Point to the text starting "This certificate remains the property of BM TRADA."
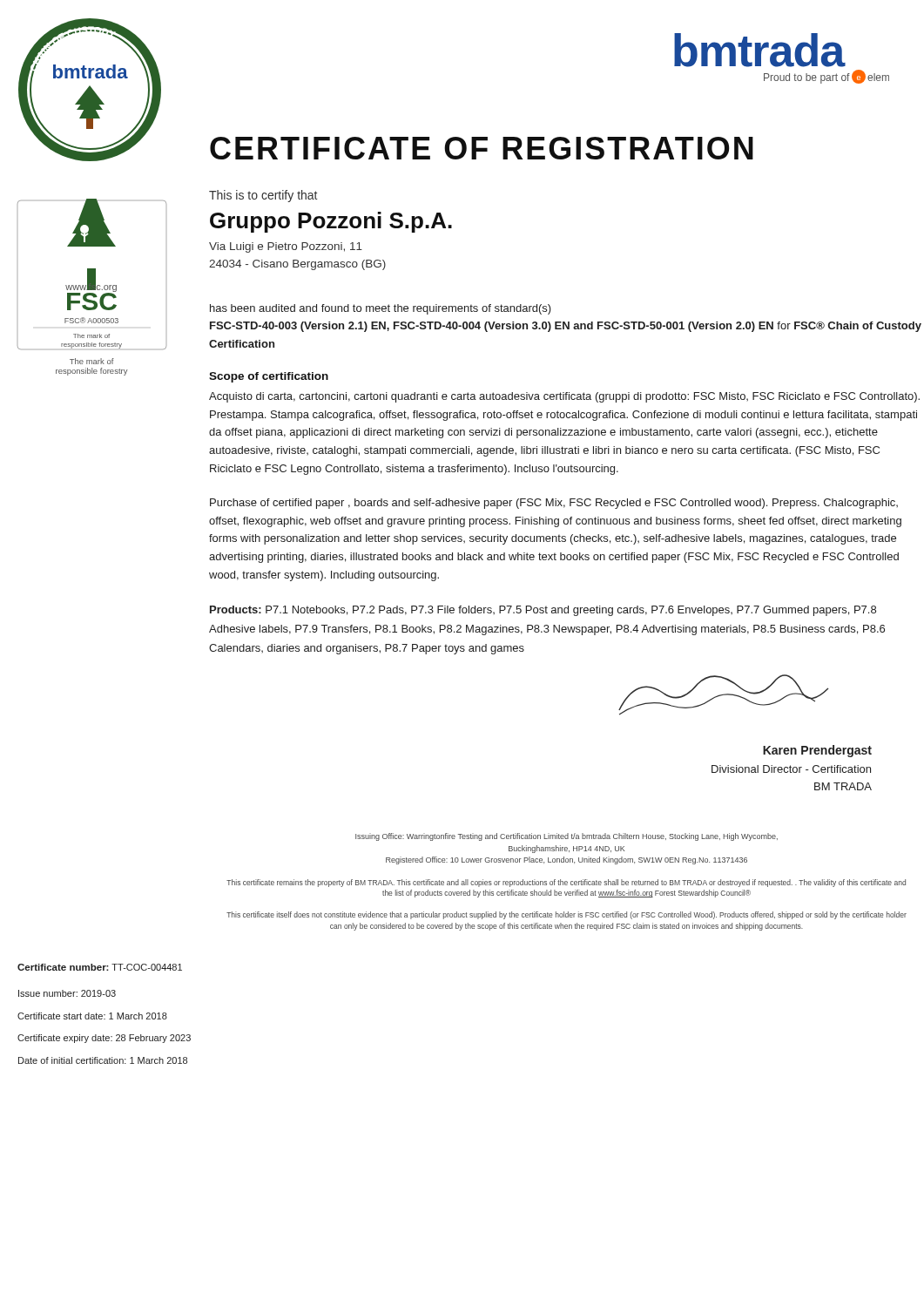 567,888
